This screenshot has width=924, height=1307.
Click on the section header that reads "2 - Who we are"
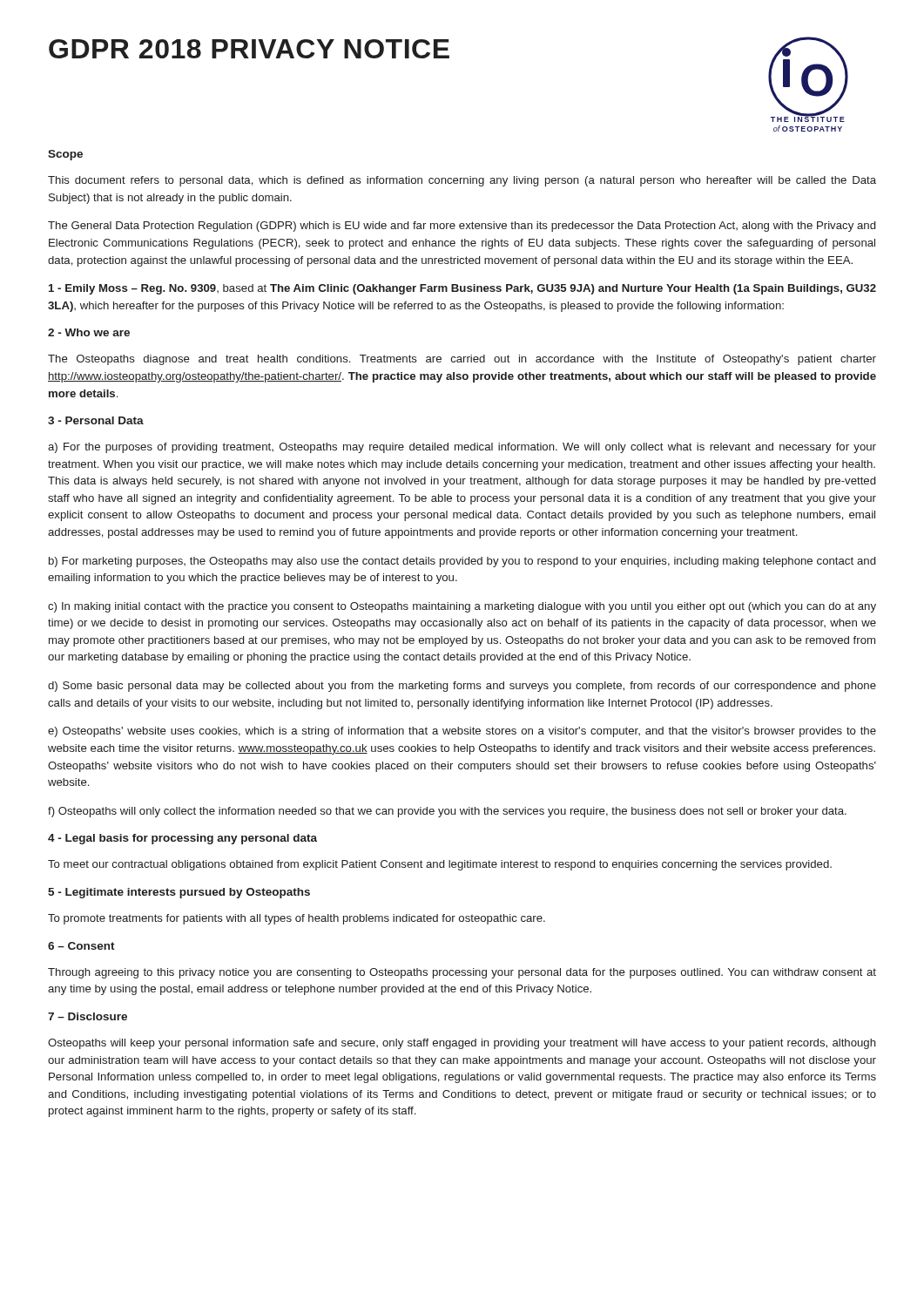coord(89,332)
